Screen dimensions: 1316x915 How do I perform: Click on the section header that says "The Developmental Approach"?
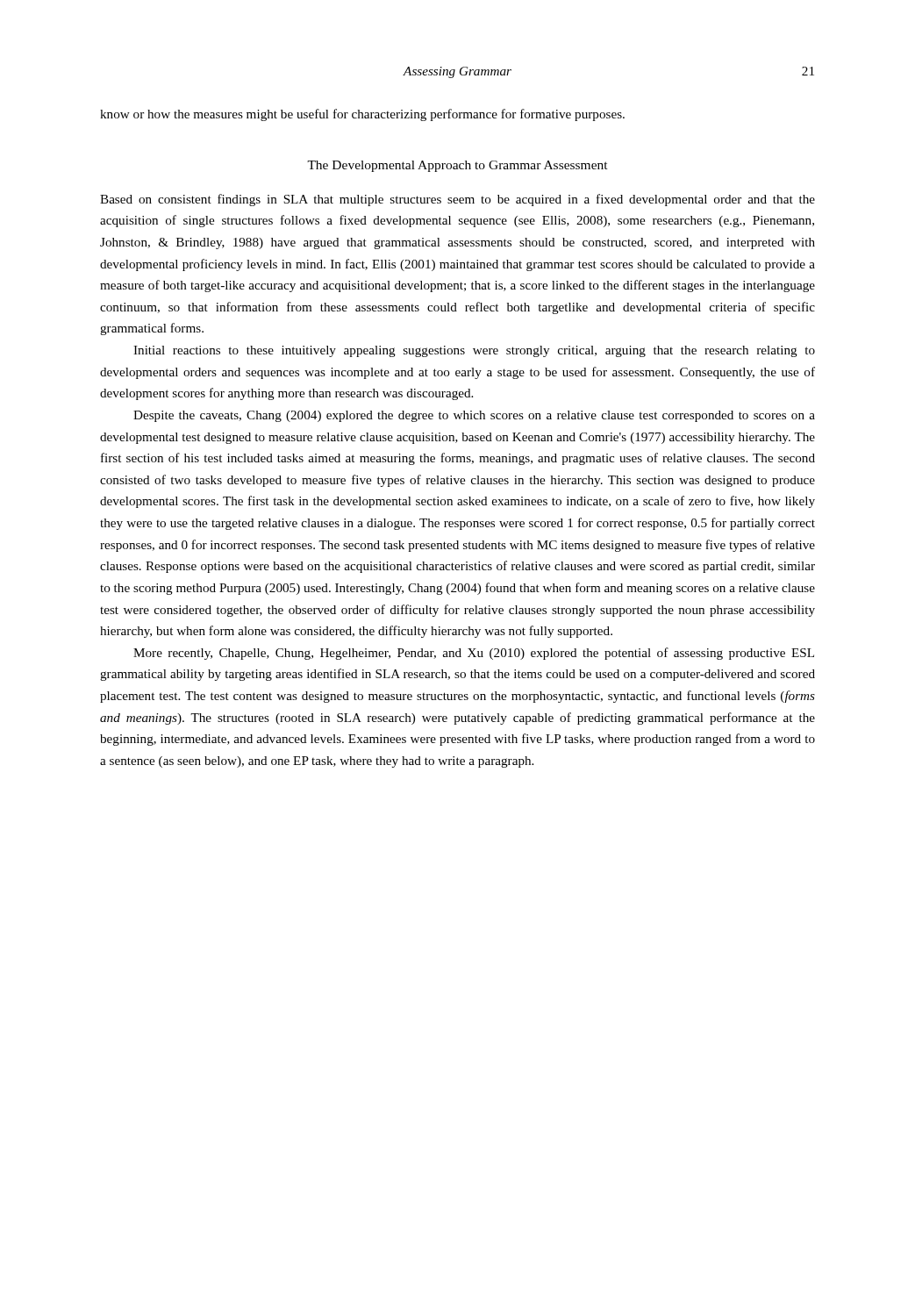click(458, 164)
